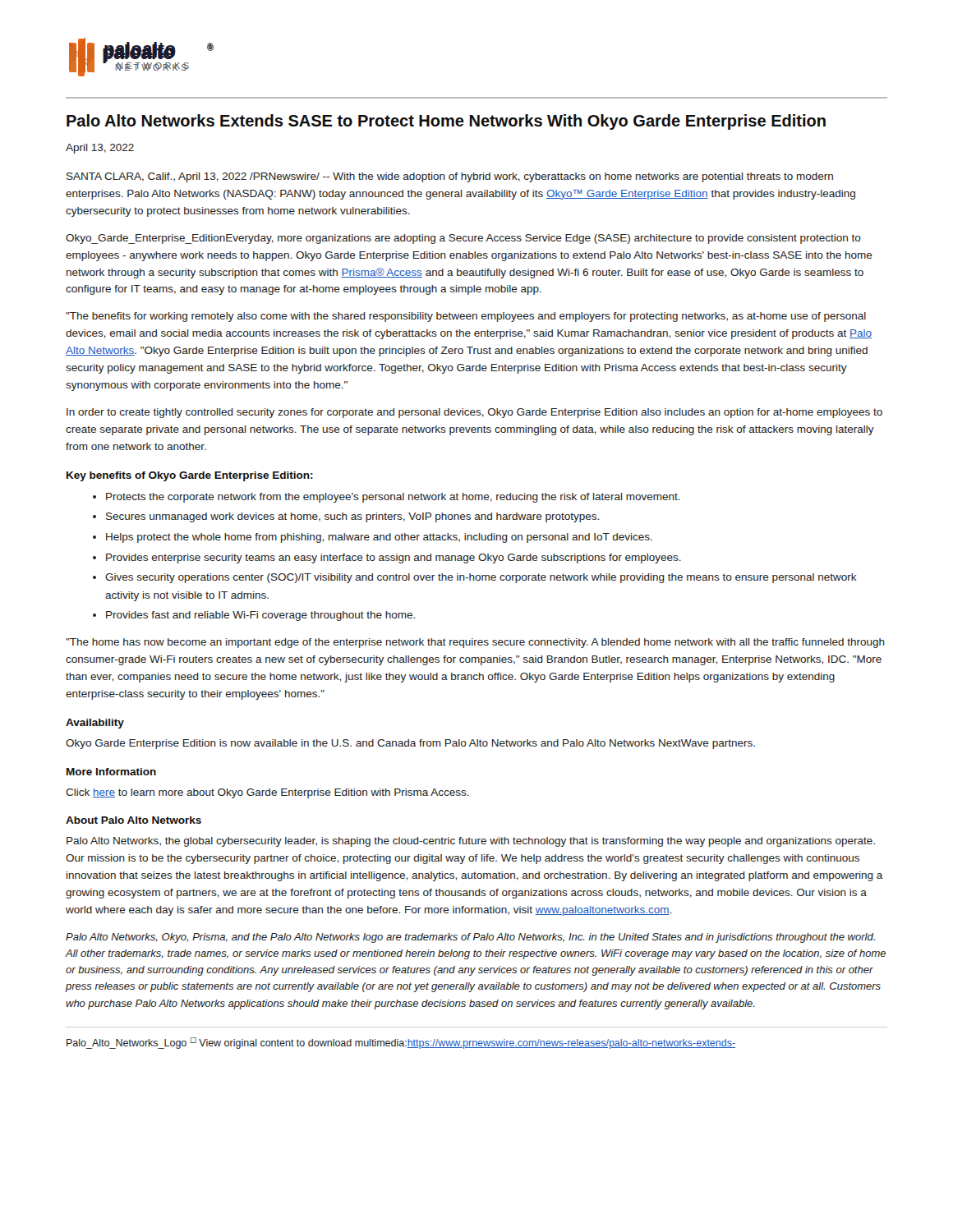Where is the passage that starts "SANTA CLARA, Calif., April 13, 2022"?
Screen dimensions: 1232x953
pyautogui.click(x=461, y=193)
